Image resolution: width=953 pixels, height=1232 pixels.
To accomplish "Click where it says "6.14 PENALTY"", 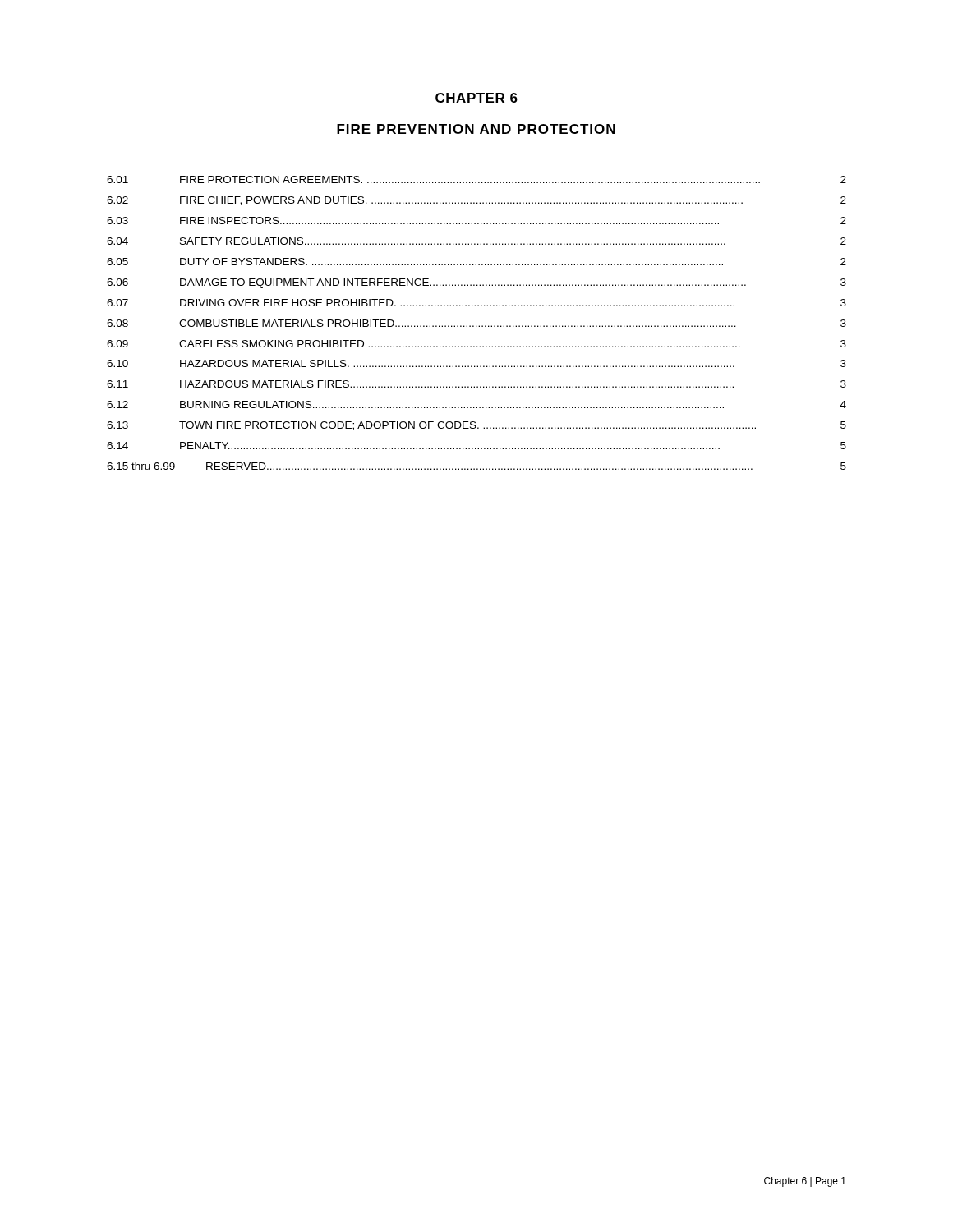I will (476, 447).
